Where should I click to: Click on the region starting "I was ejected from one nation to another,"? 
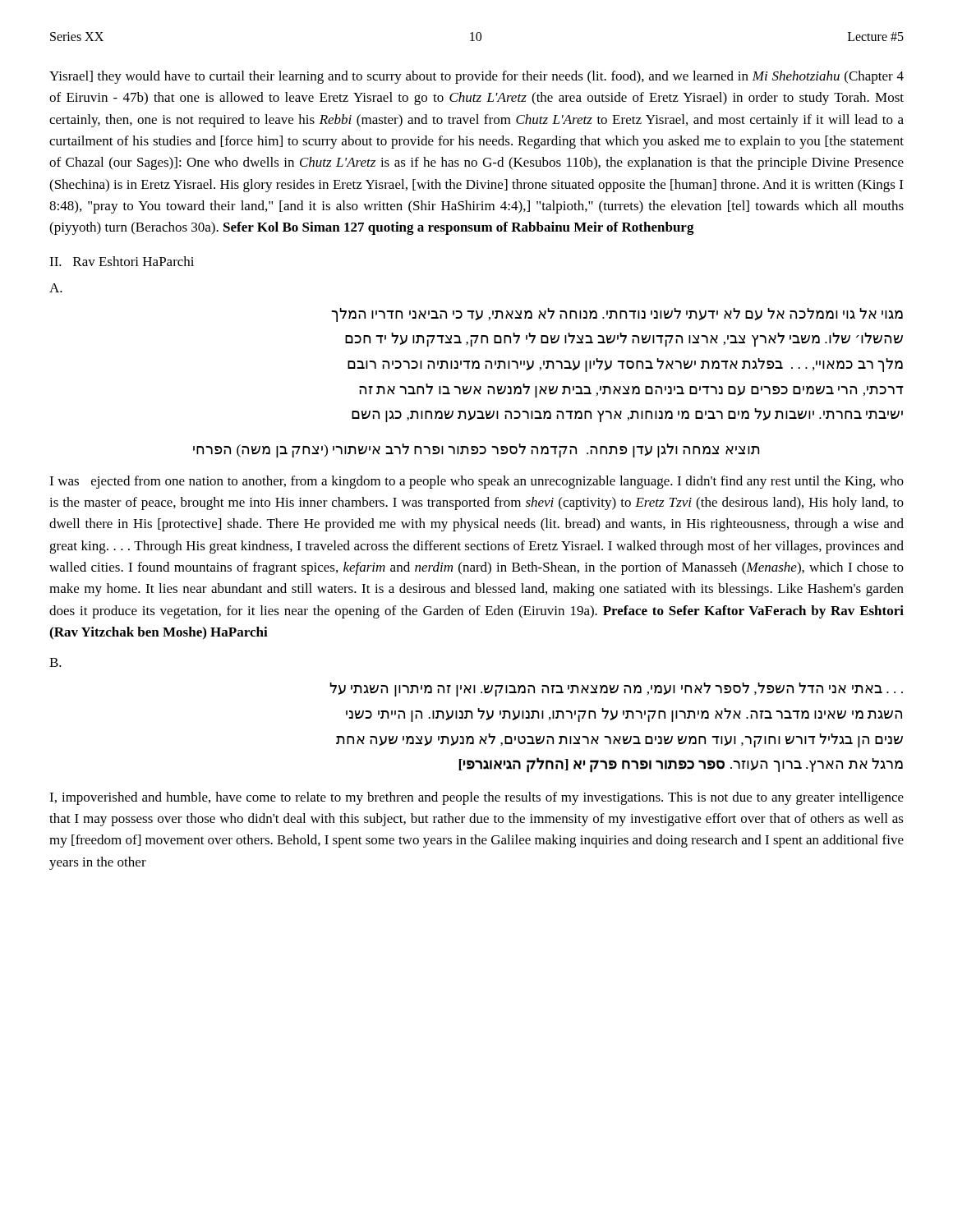tap(476, 557)
